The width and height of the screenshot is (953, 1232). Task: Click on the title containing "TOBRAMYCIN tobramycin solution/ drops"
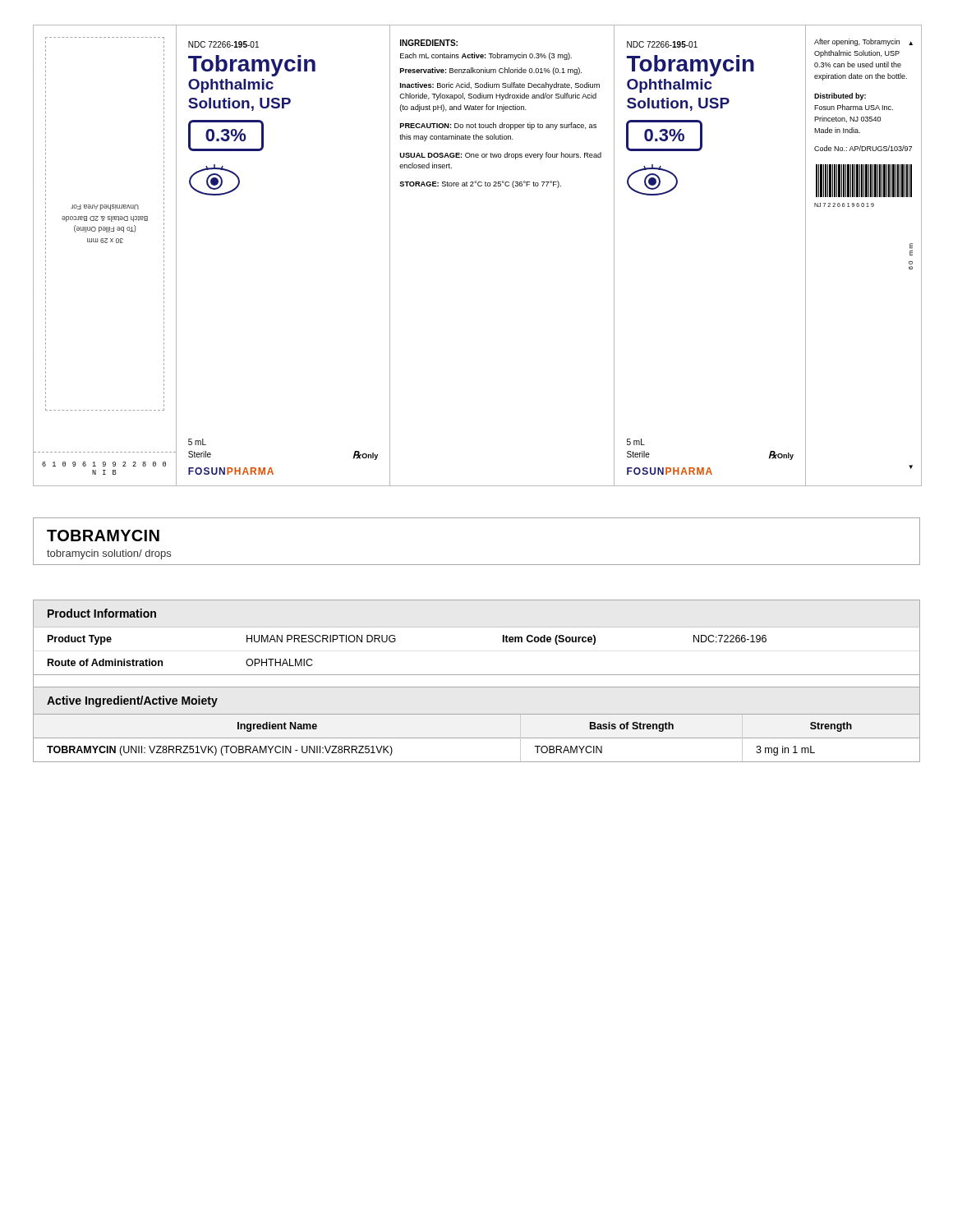point(476,541)
